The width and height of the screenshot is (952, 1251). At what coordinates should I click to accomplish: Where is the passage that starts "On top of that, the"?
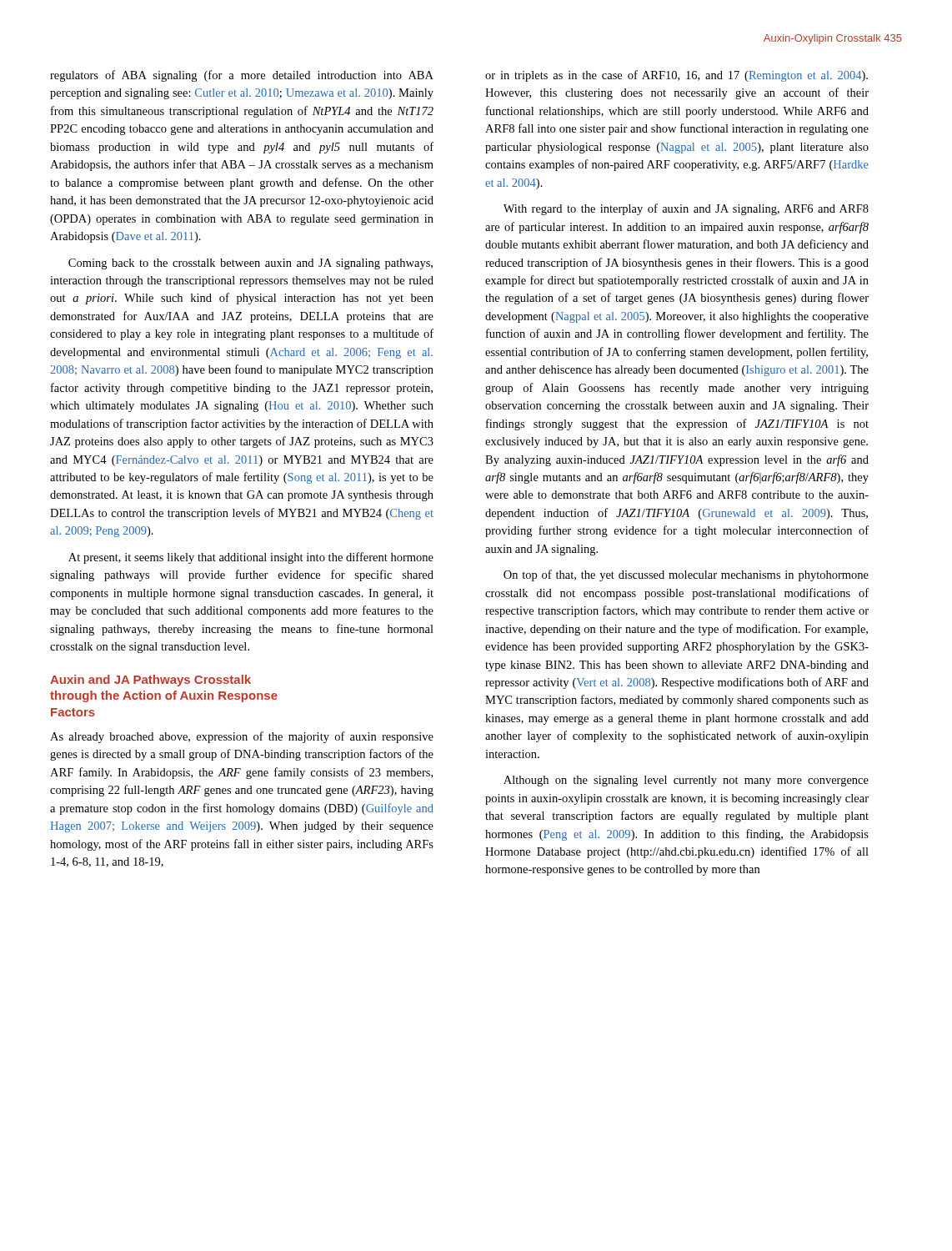pyautogui.click(x=677, y=665)
